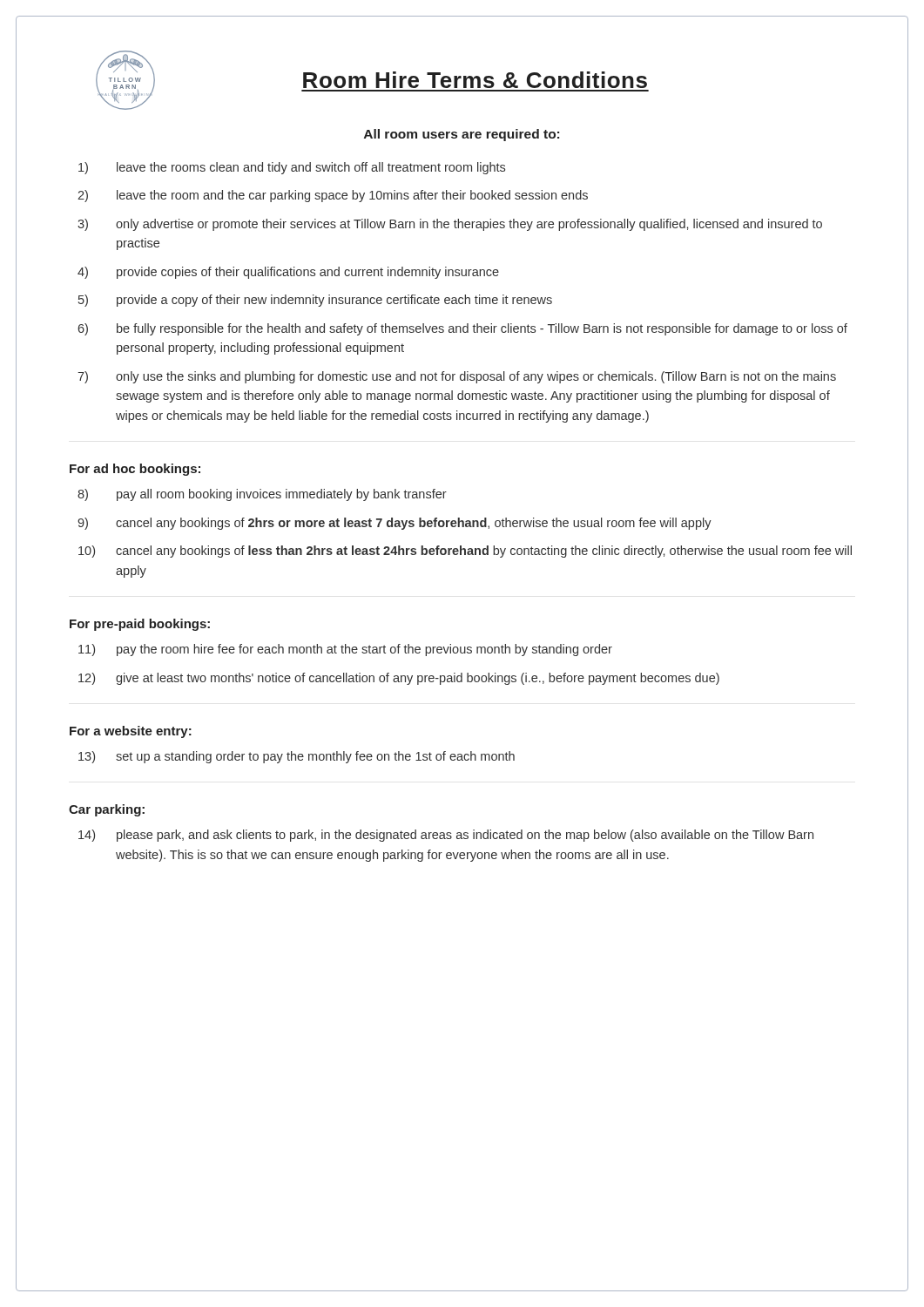Find the list item containing "14) please park,"
924x1307 pixels.
coord(462,845)
